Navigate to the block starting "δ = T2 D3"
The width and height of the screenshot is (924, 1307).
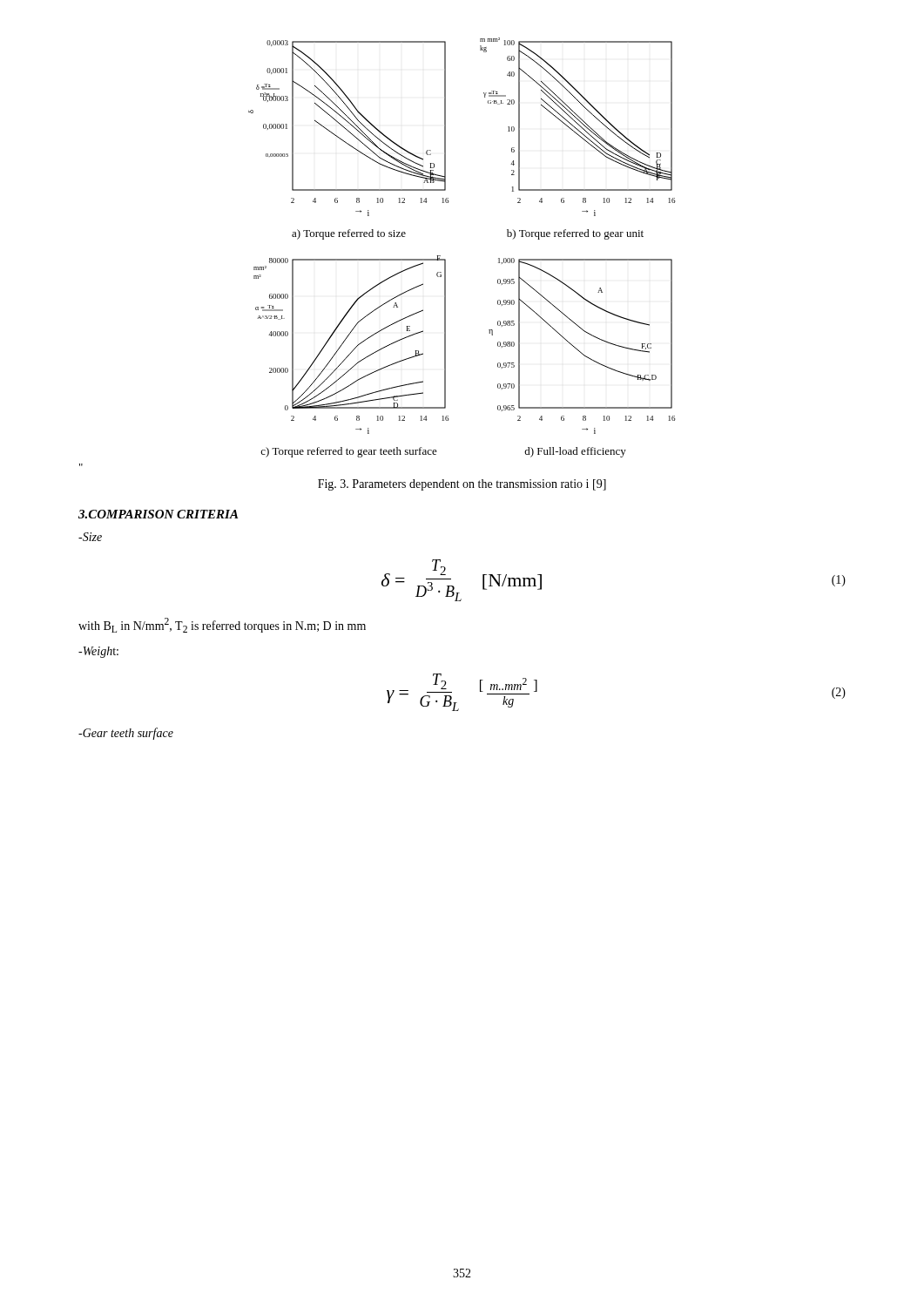click(438, 579)
